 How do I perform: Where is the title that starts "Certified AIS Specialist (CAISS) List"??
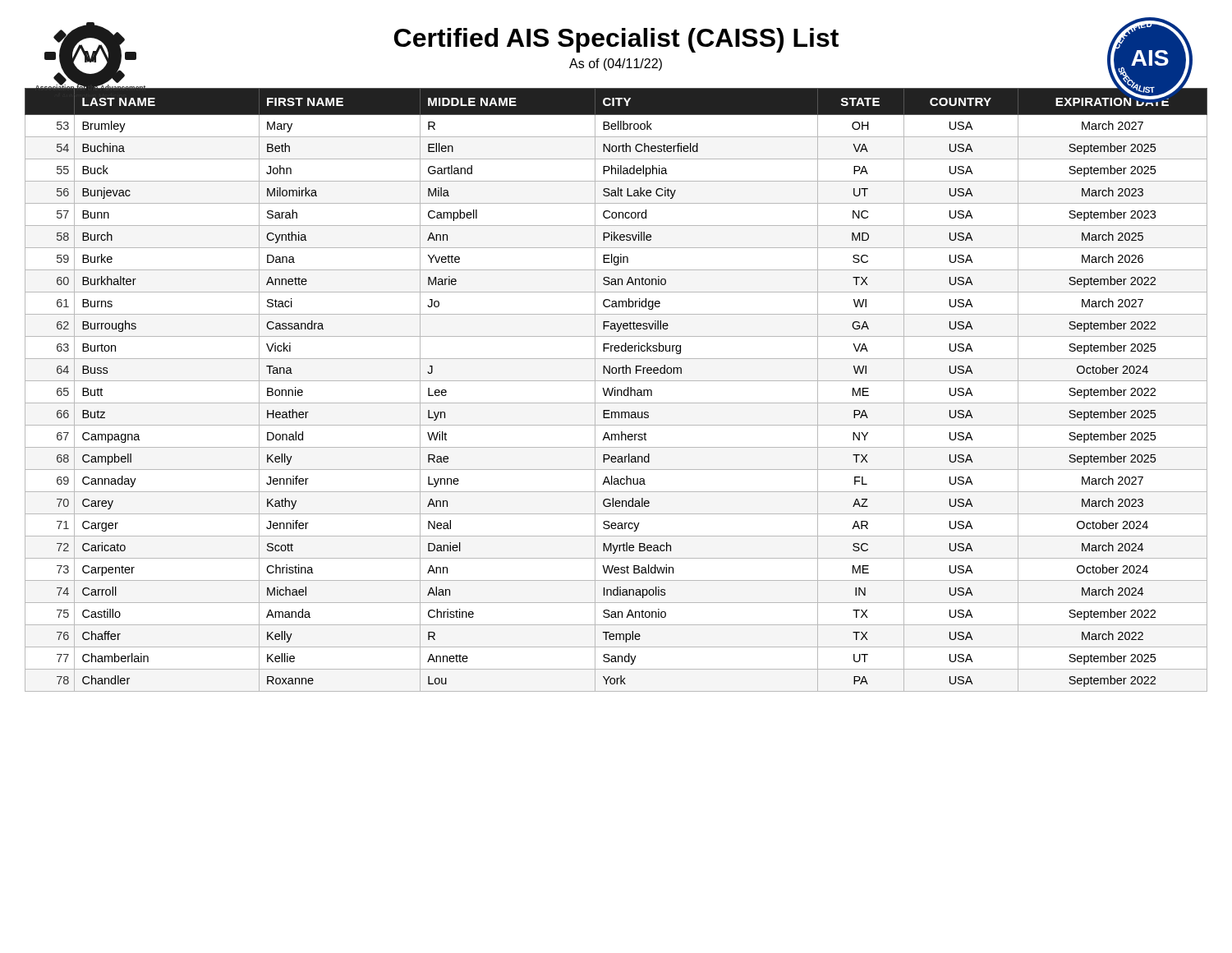[x=616, y=47]
